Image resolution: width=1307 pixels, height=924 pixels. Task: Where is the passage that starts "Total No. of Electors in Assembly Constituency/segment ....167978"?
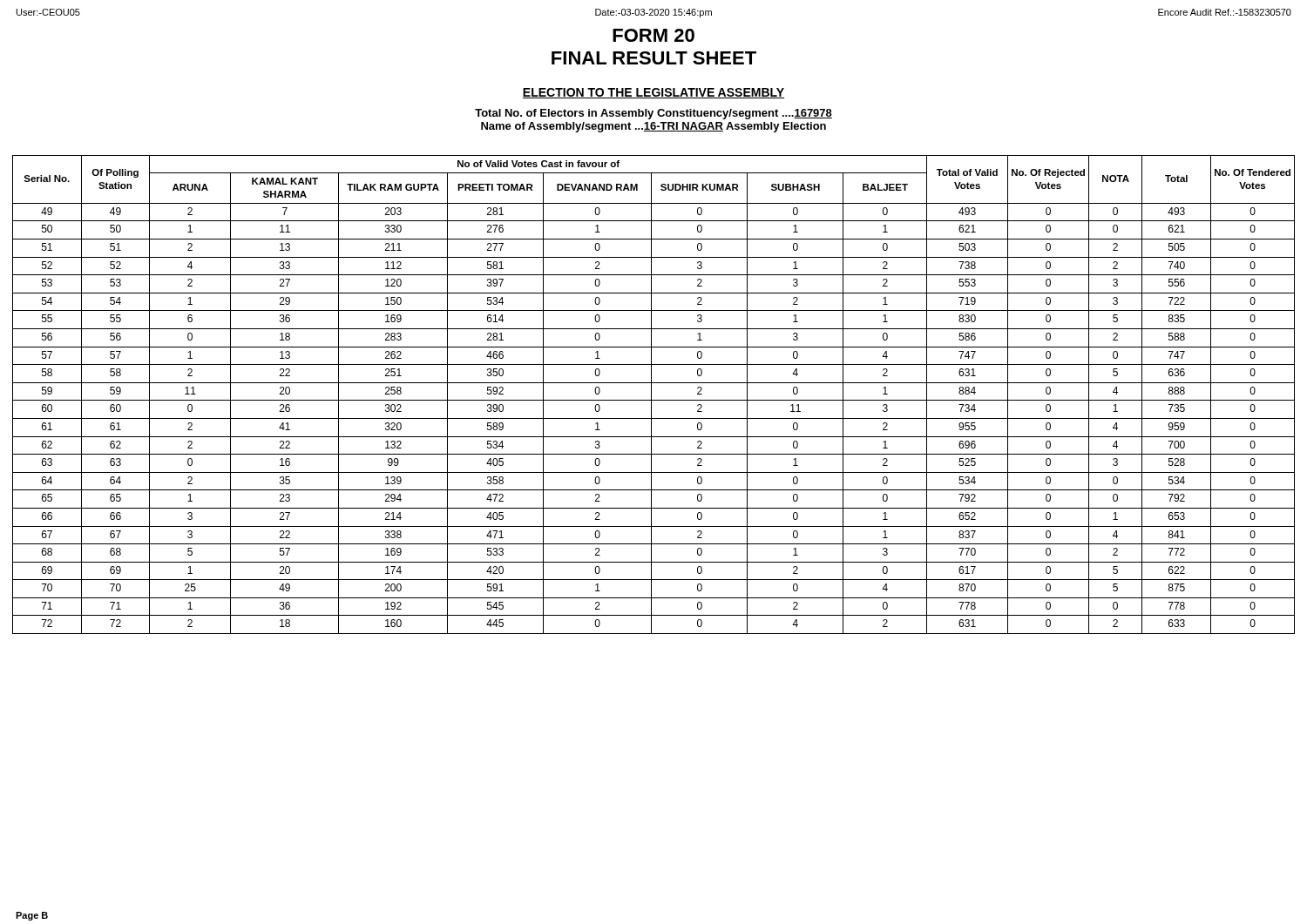point(654,119)
